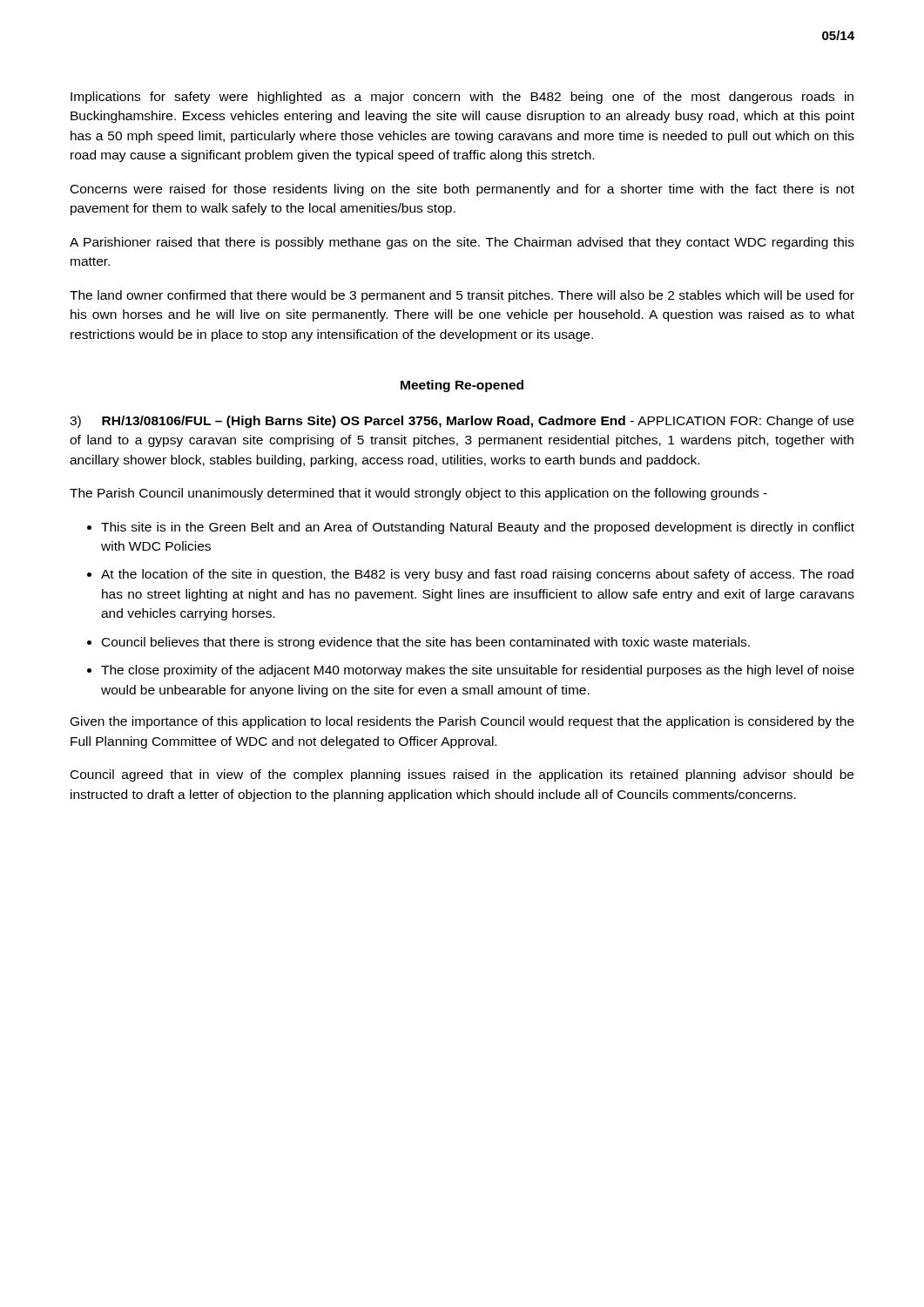The width and height of the screenshot is (924, 1307).
Task: Click where it says "Meeting Re-opened"
Action: pos(462,385)
